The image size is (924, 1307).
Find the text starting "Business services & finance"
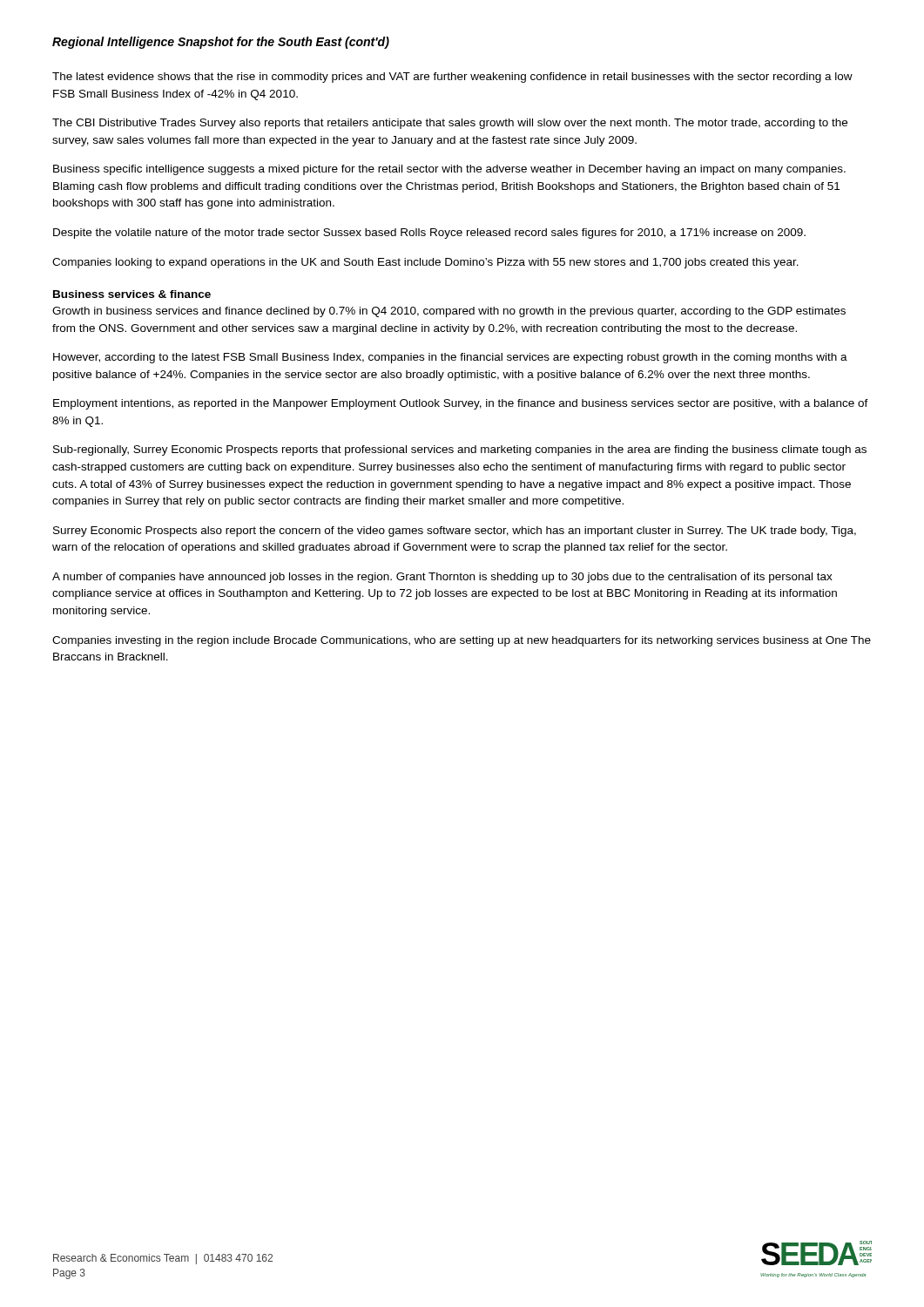point(132,294)
